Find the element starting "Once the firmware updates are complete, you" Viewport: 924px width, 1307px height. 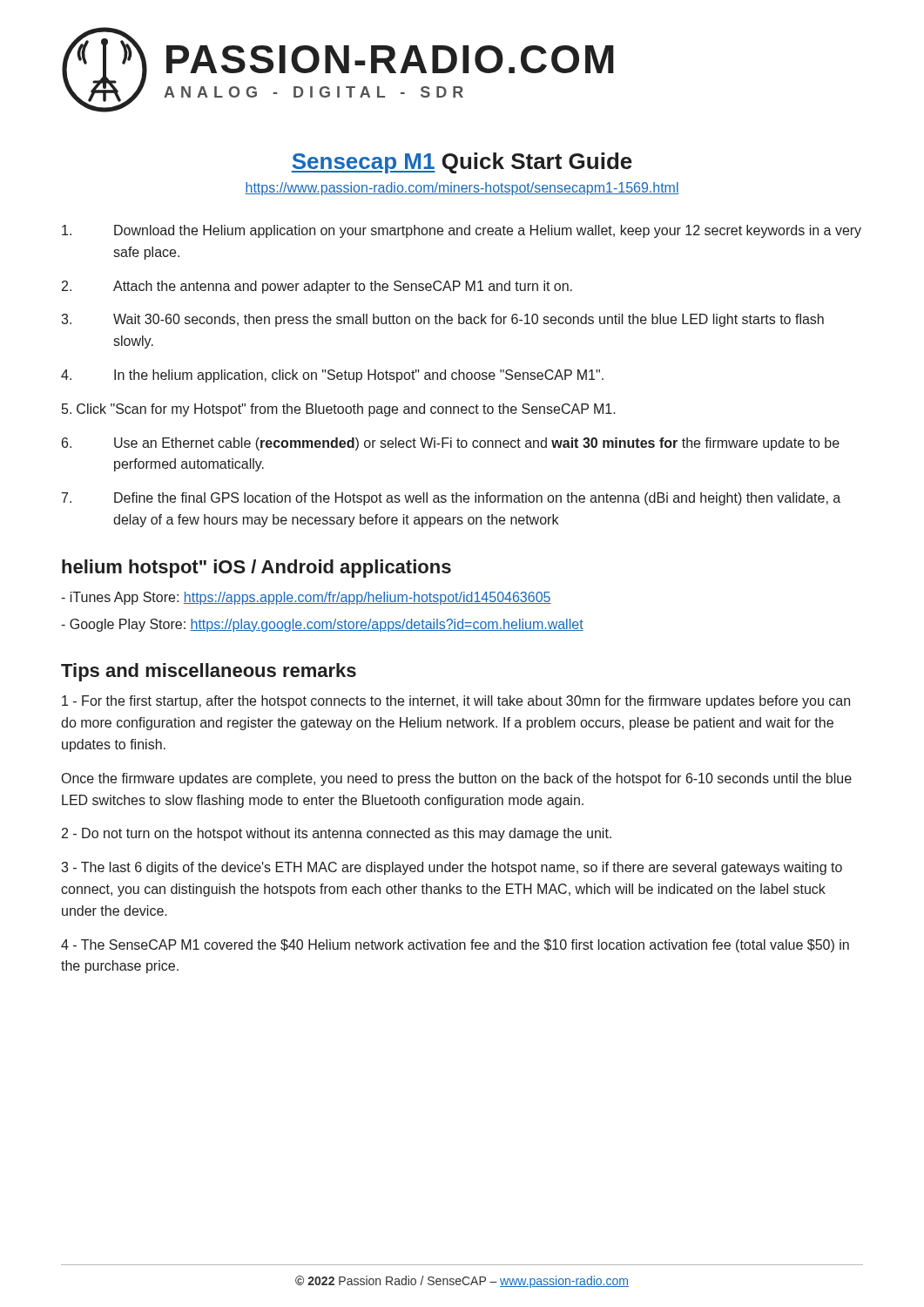[456, 789]
